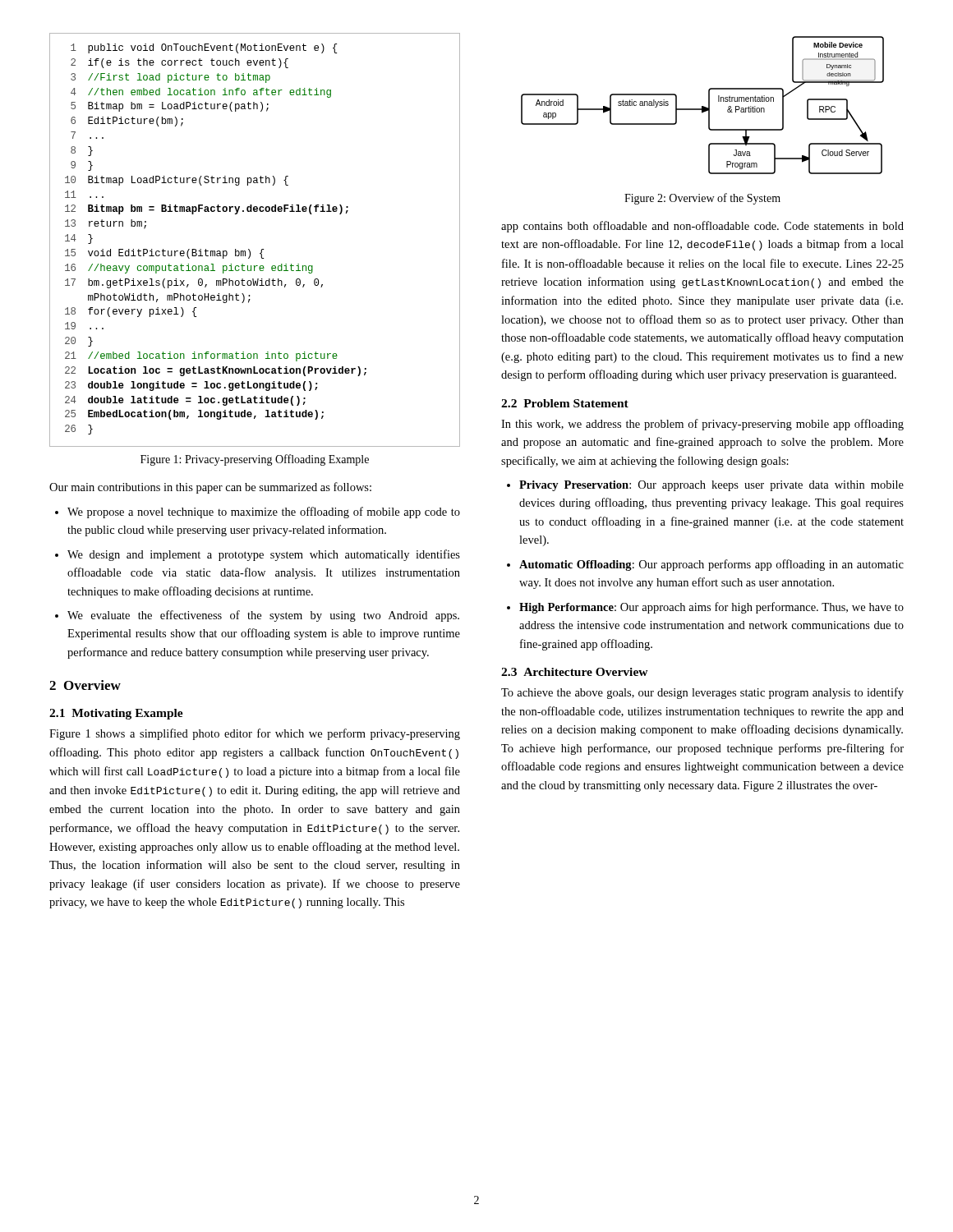Point to the block beginning "Privacy Preservation: Our approach"

pyautogui.click(x=711, y=512)
